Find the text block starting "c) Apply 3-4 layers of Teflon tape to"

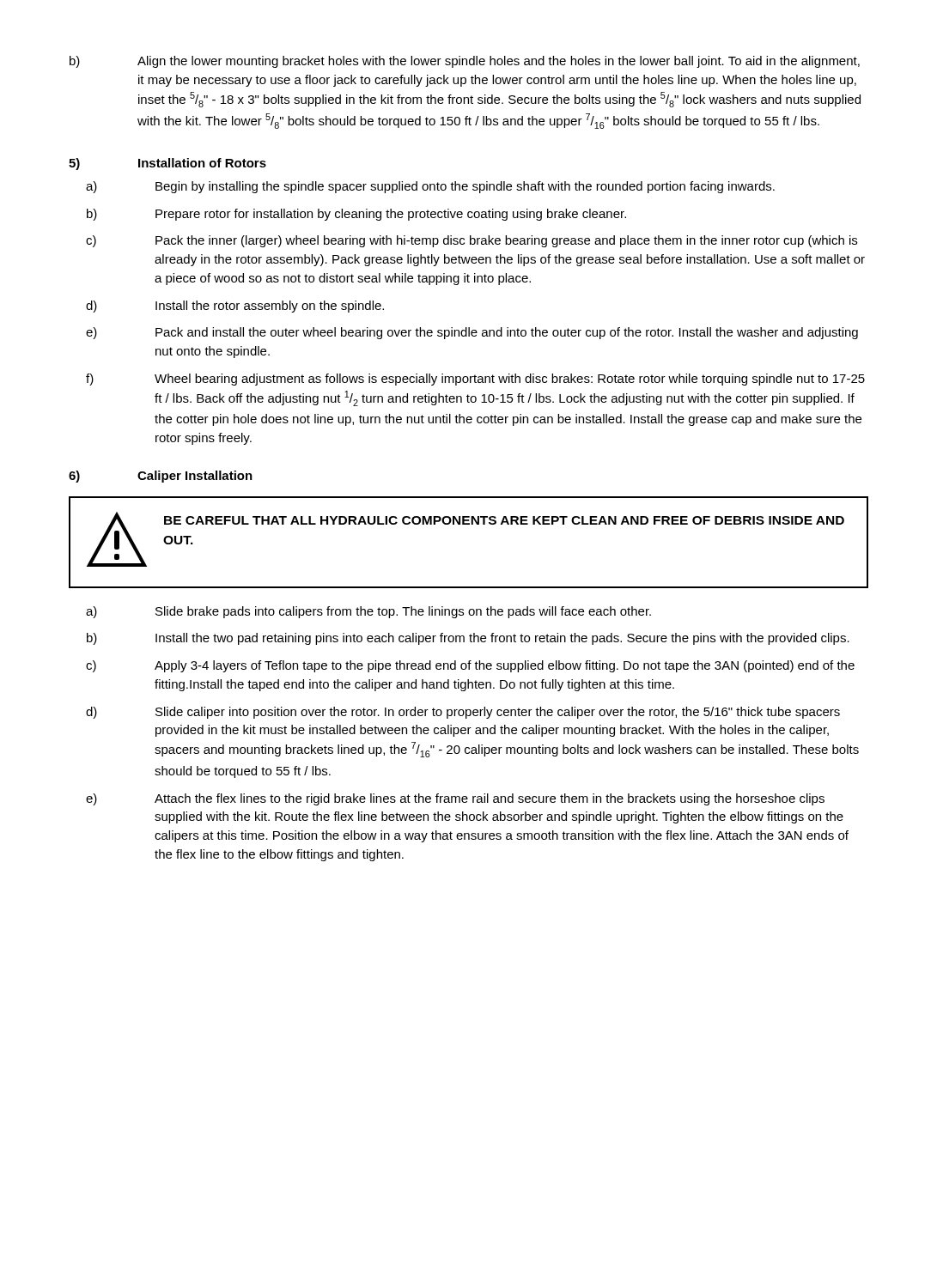pos(468,675)
